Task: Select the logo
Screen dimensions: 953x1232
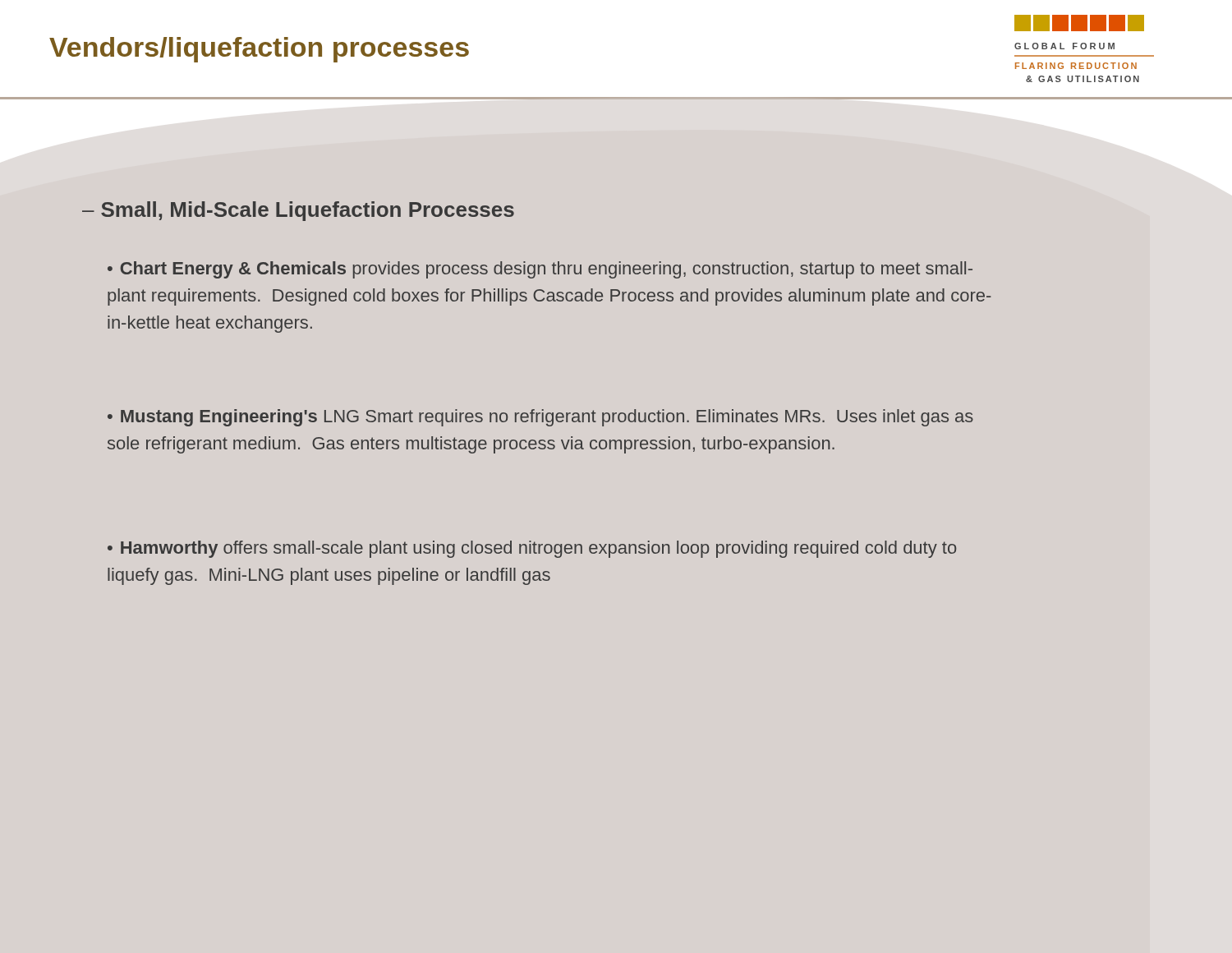Action: tap(1101, 56)
